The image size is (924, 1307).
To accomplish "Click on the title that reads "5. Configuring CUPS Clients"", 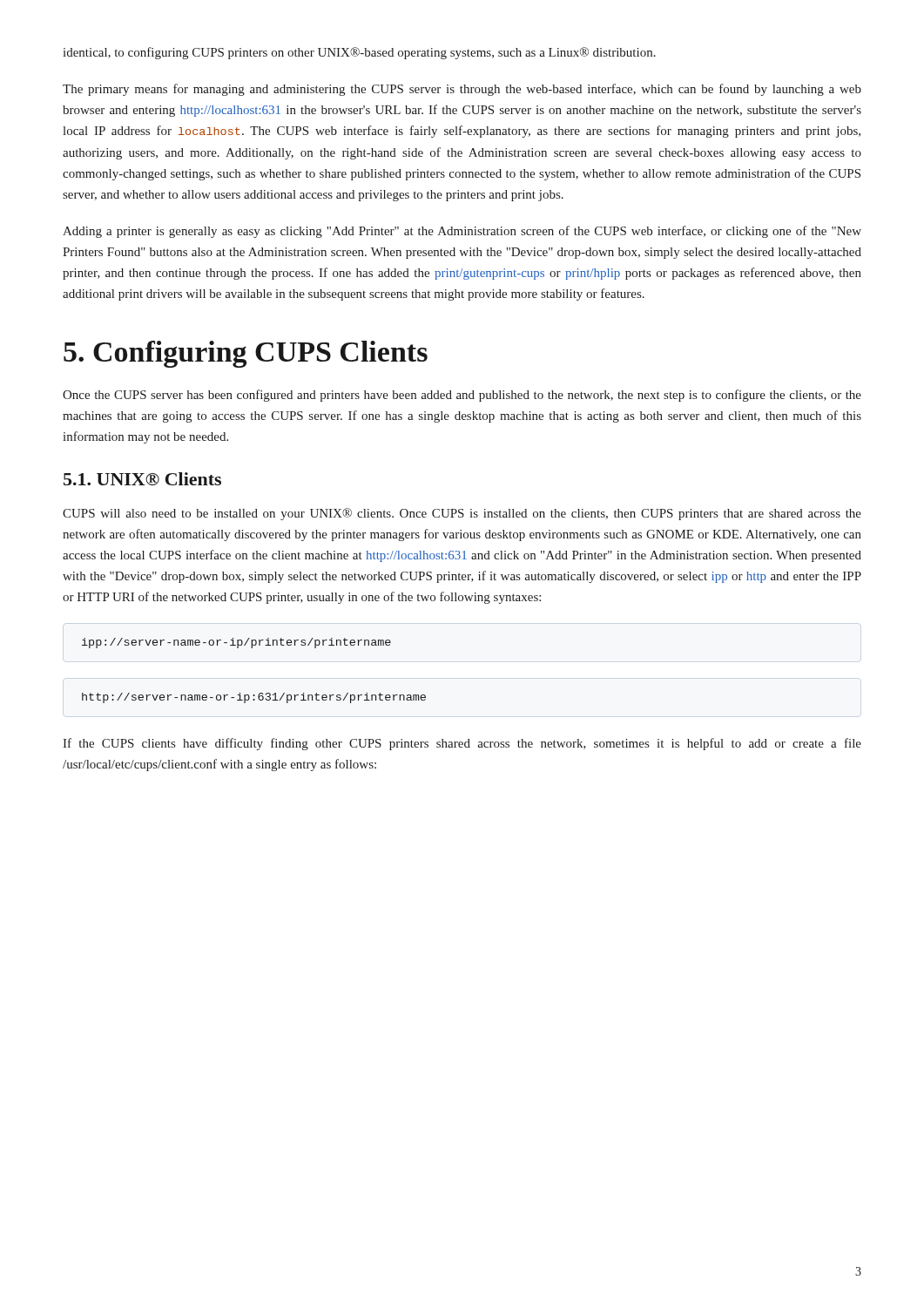I will pos(246,354).
